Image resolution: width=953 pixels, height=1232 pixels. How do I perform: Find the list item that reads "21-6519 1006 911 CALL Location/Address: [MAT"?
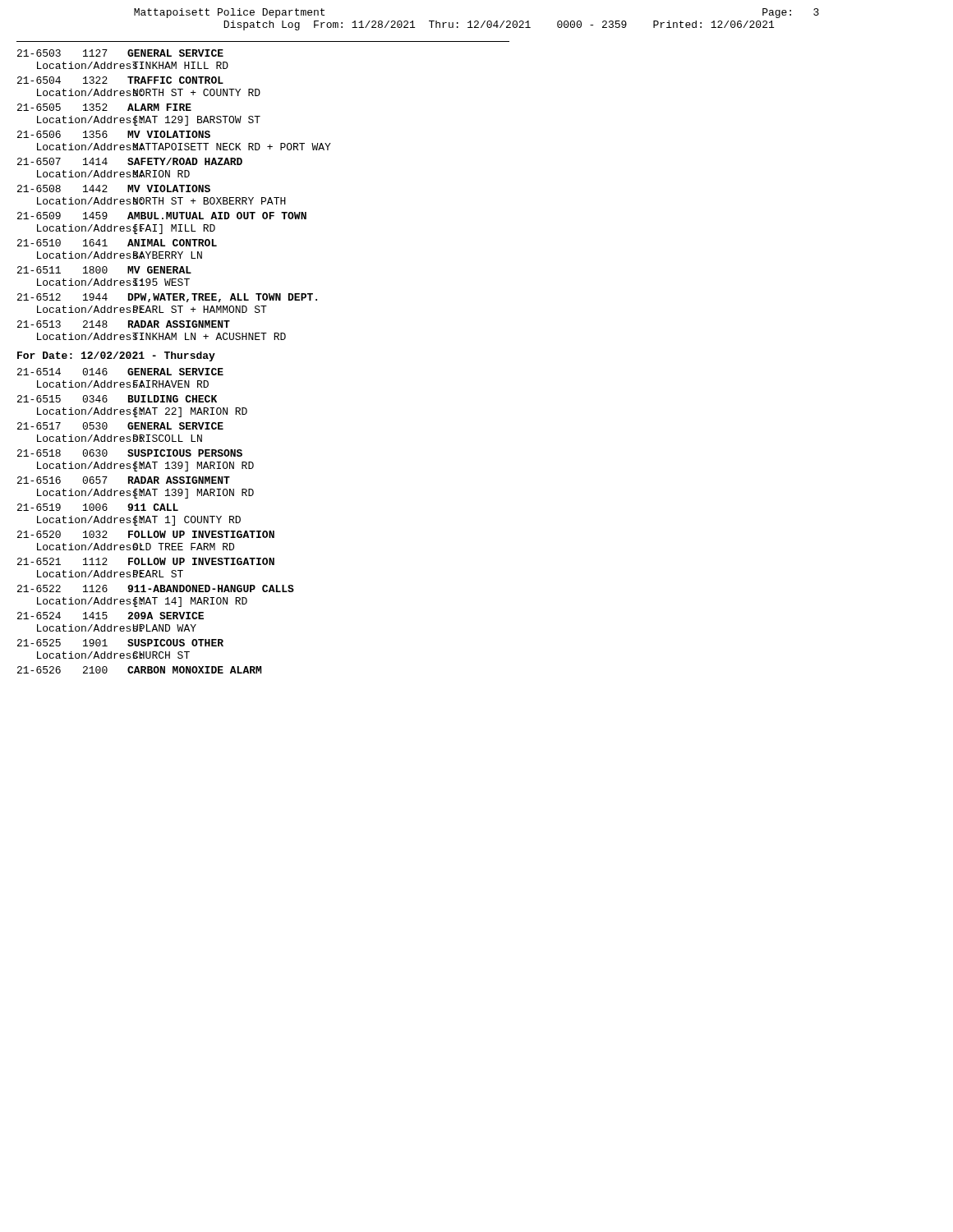coord(98,507)
